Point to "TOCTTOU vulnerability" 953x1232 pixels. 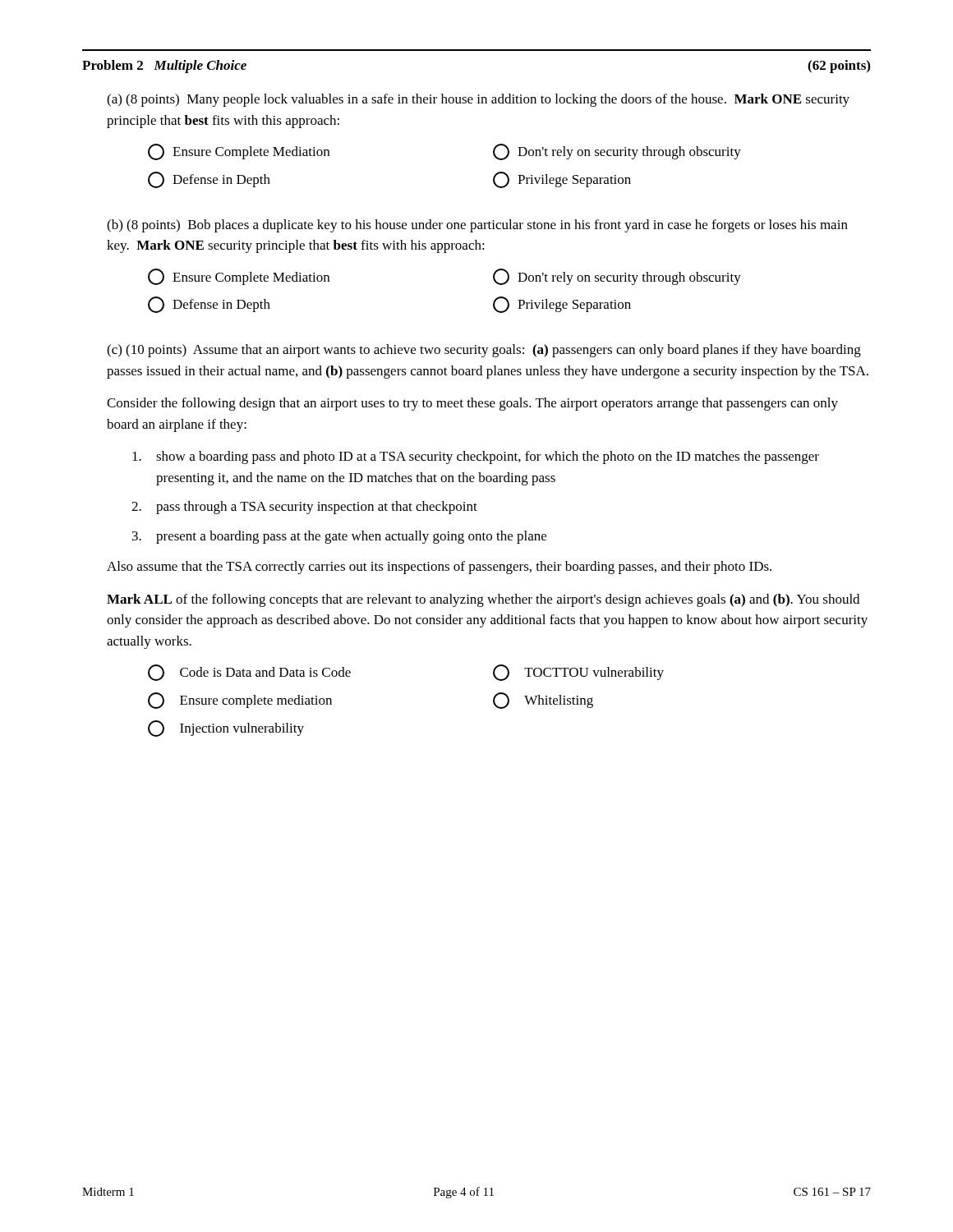(578, 673)
